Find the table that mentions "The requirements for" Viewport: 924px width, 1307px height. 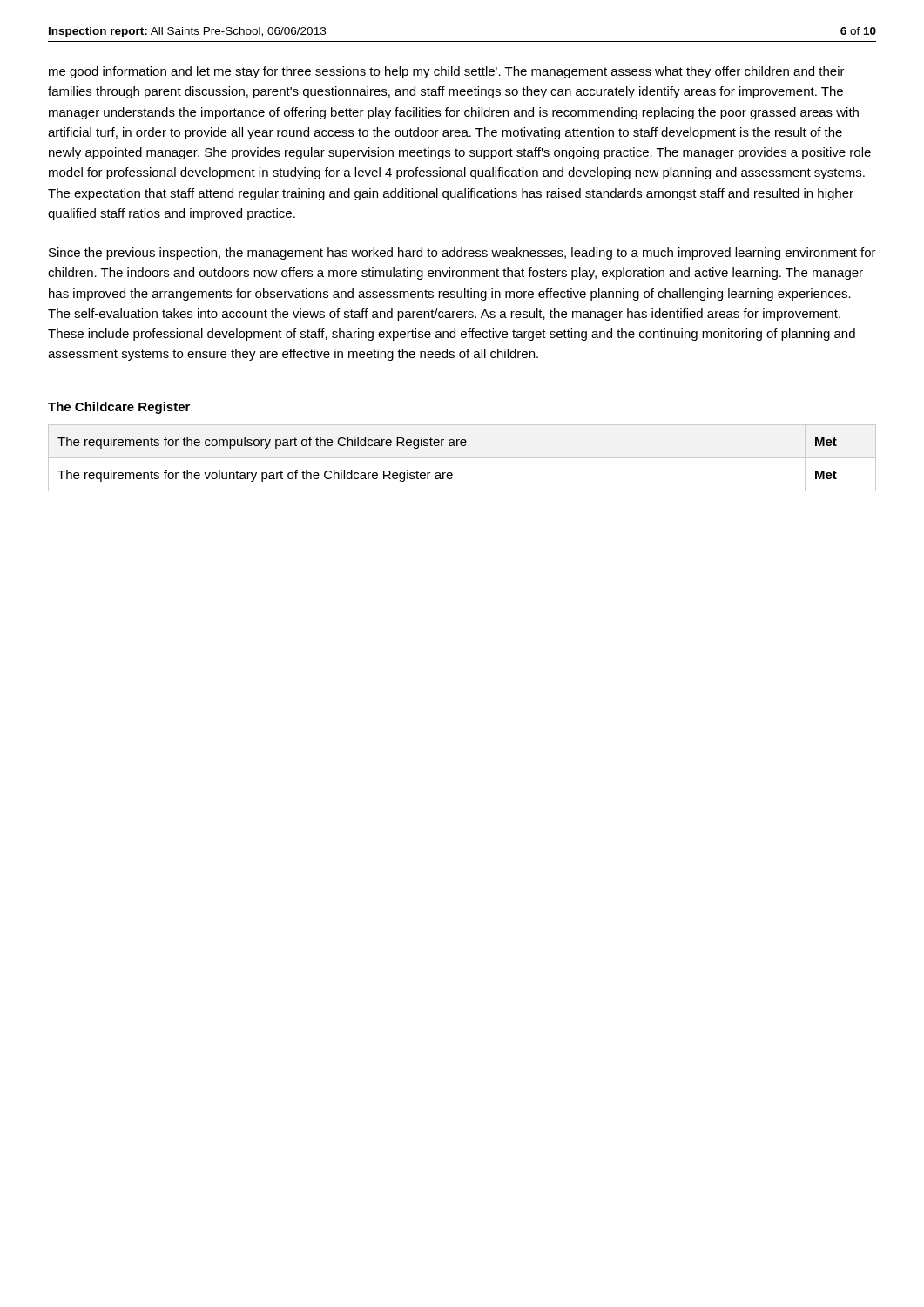tap(462, 457)
